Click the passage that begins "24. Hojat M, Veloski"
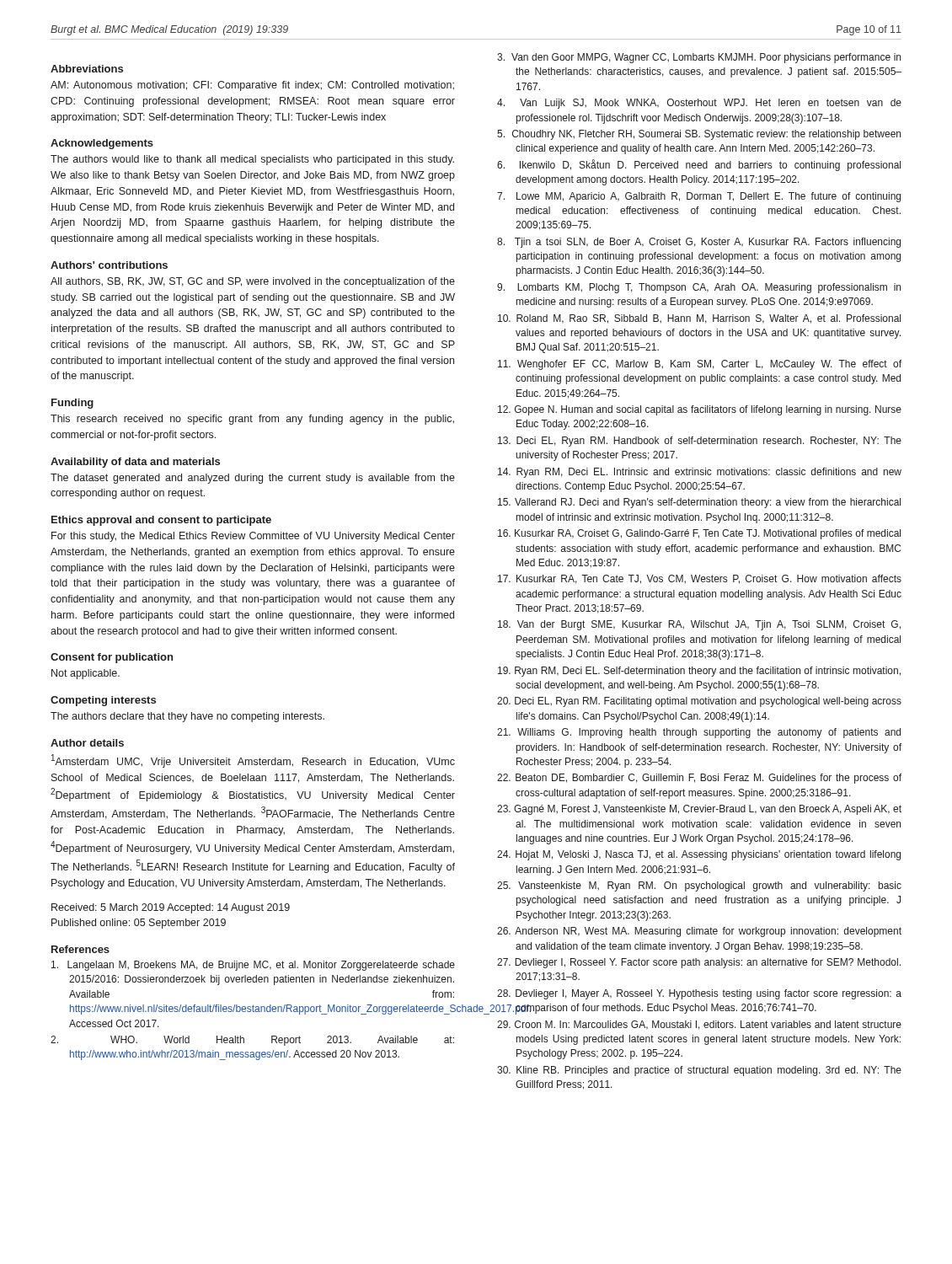This screenshot has height=1264, width=952. pyautogui.click(x=699, y=862)
